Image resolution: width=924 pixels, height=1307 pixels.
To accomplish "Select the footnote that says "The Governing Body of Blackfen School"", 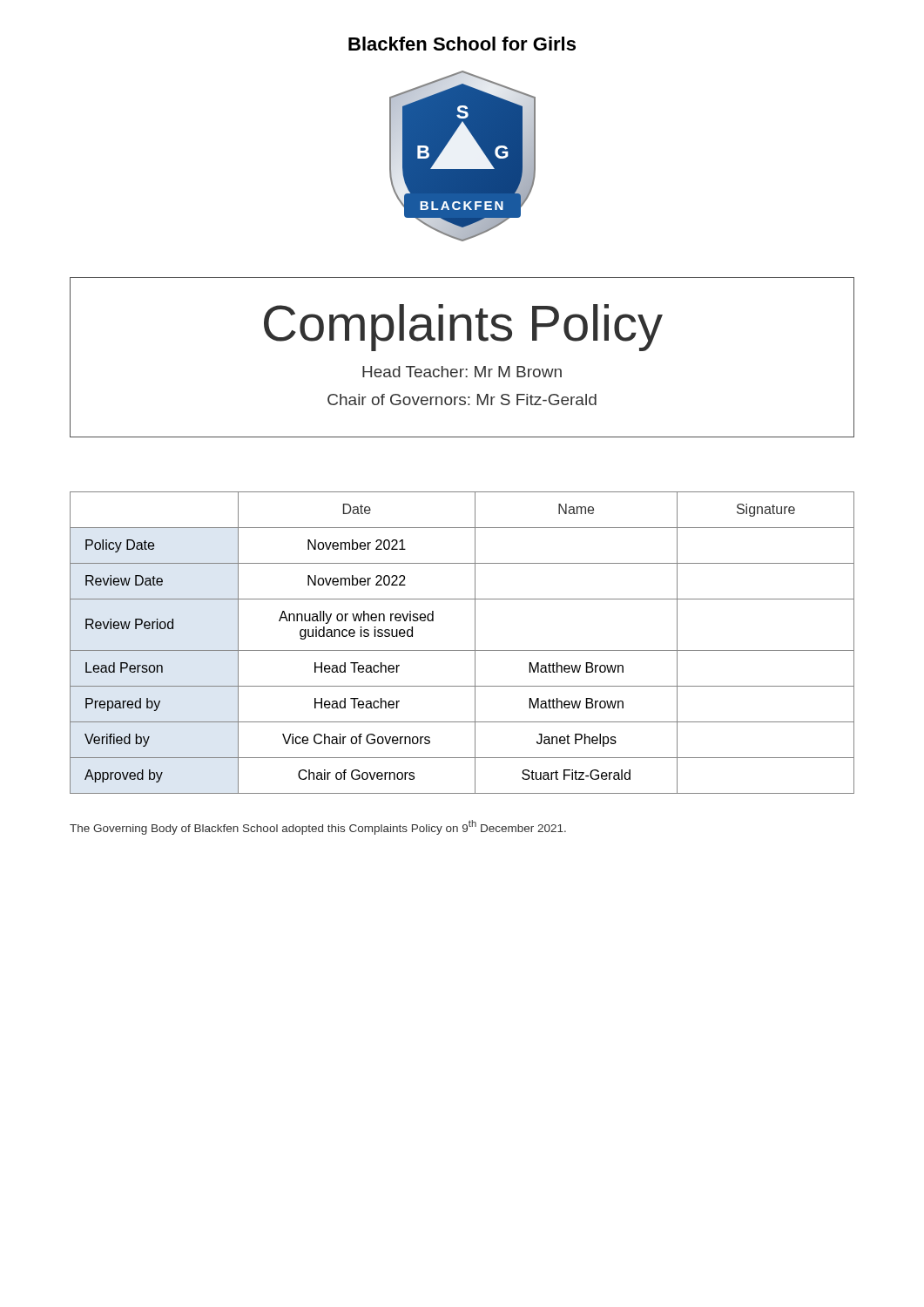I will coord(318,827).
